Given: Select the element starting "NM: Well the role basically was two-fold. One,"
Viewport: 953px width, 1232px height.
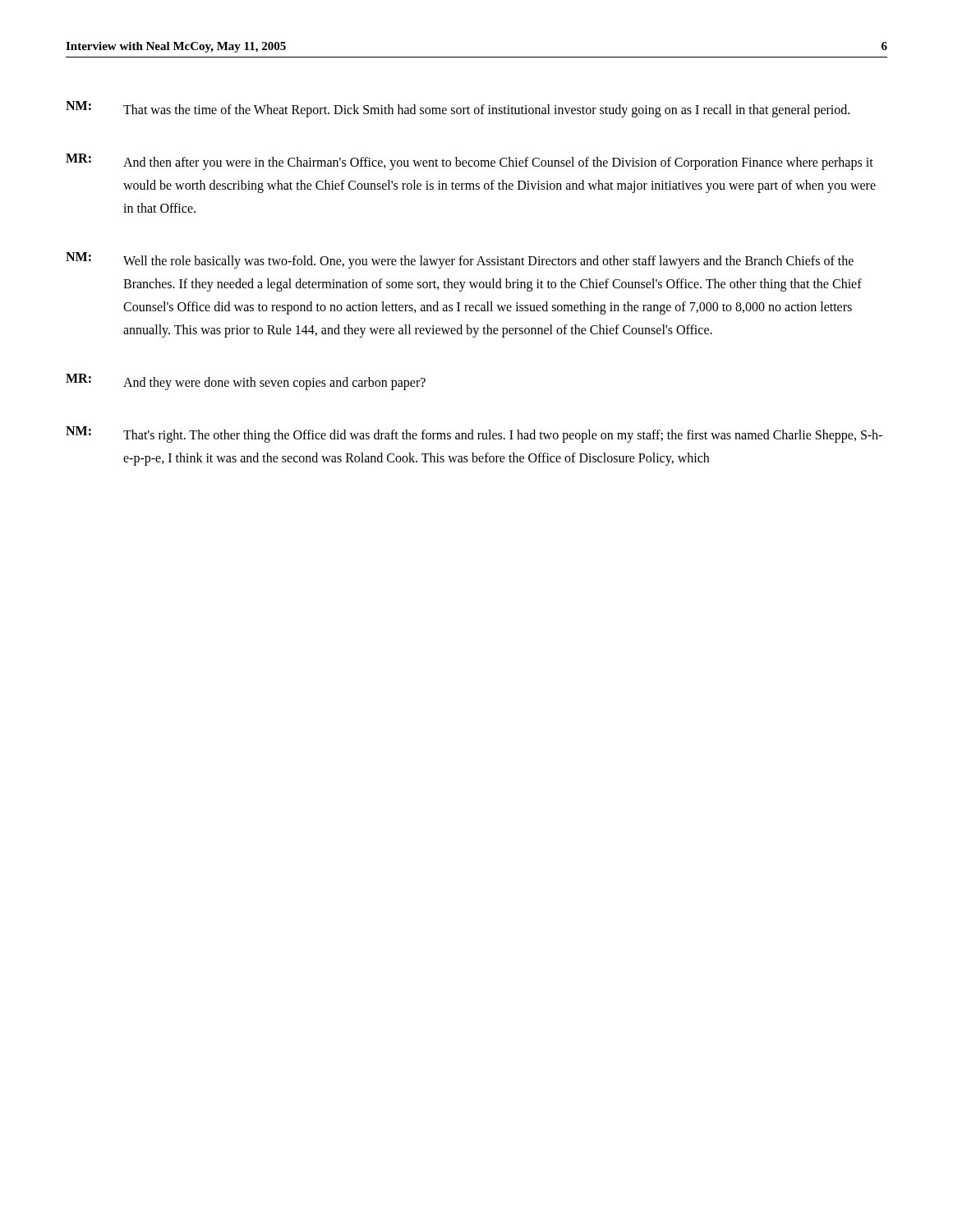Looking at the screenshot, I should pos(476,296).
